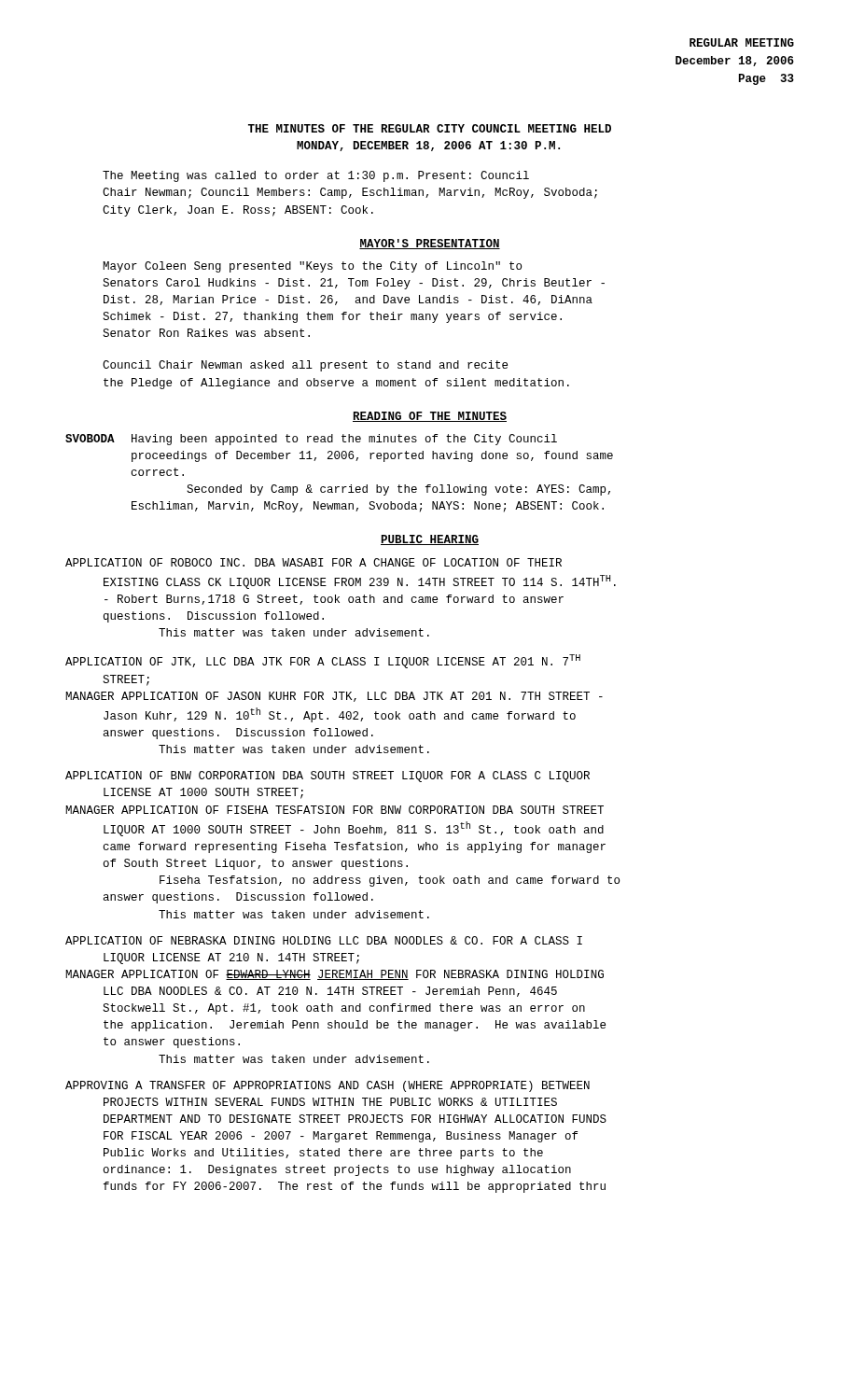The width and height of the screenshot is (850, 1400).
Task: Navigate to the text starting "The Meeting was called to order at"
Action: [x=351, y=194]
